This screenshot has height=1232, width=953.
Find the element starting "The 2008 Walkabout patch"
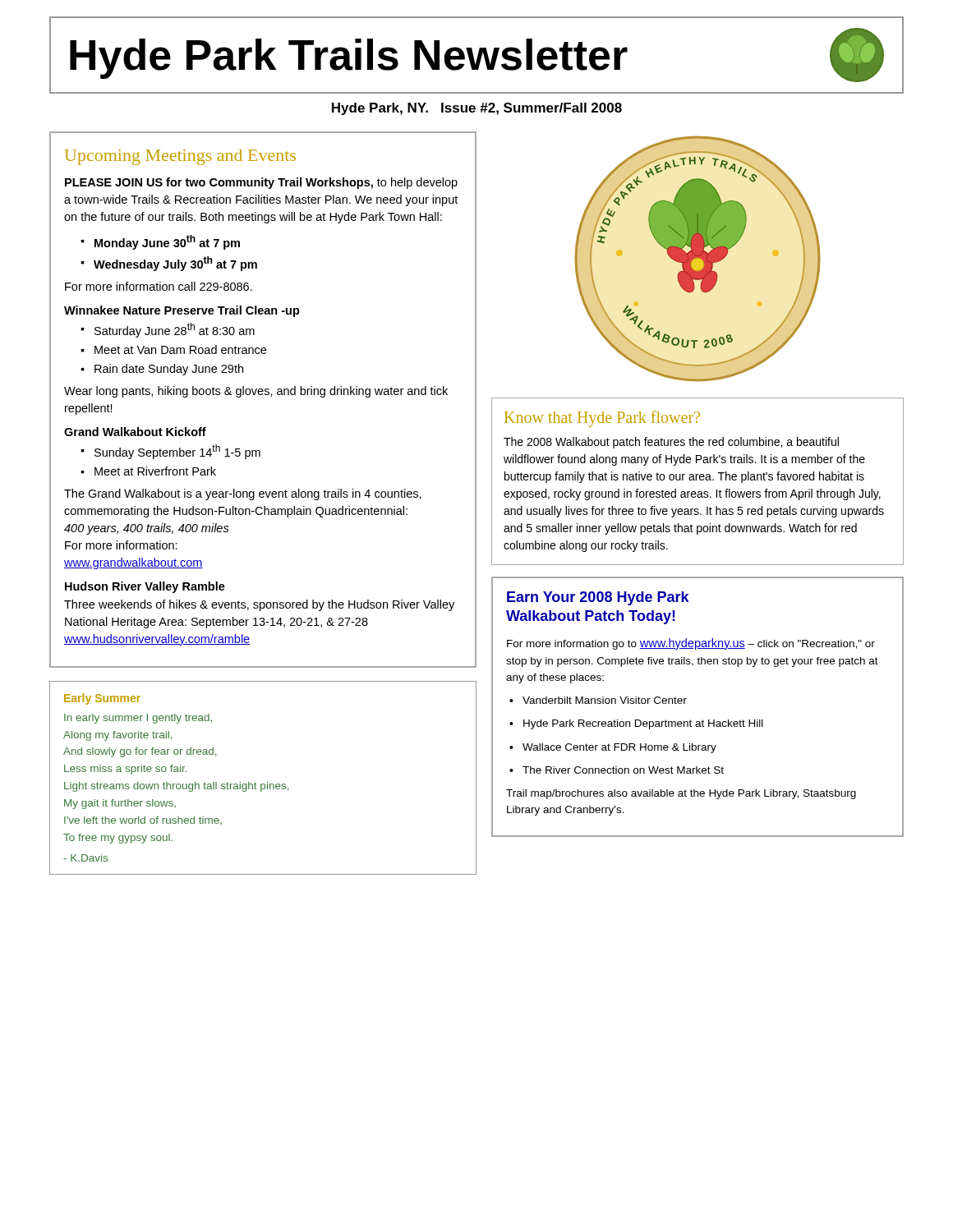pyautogui.click(x=694, y=494)
